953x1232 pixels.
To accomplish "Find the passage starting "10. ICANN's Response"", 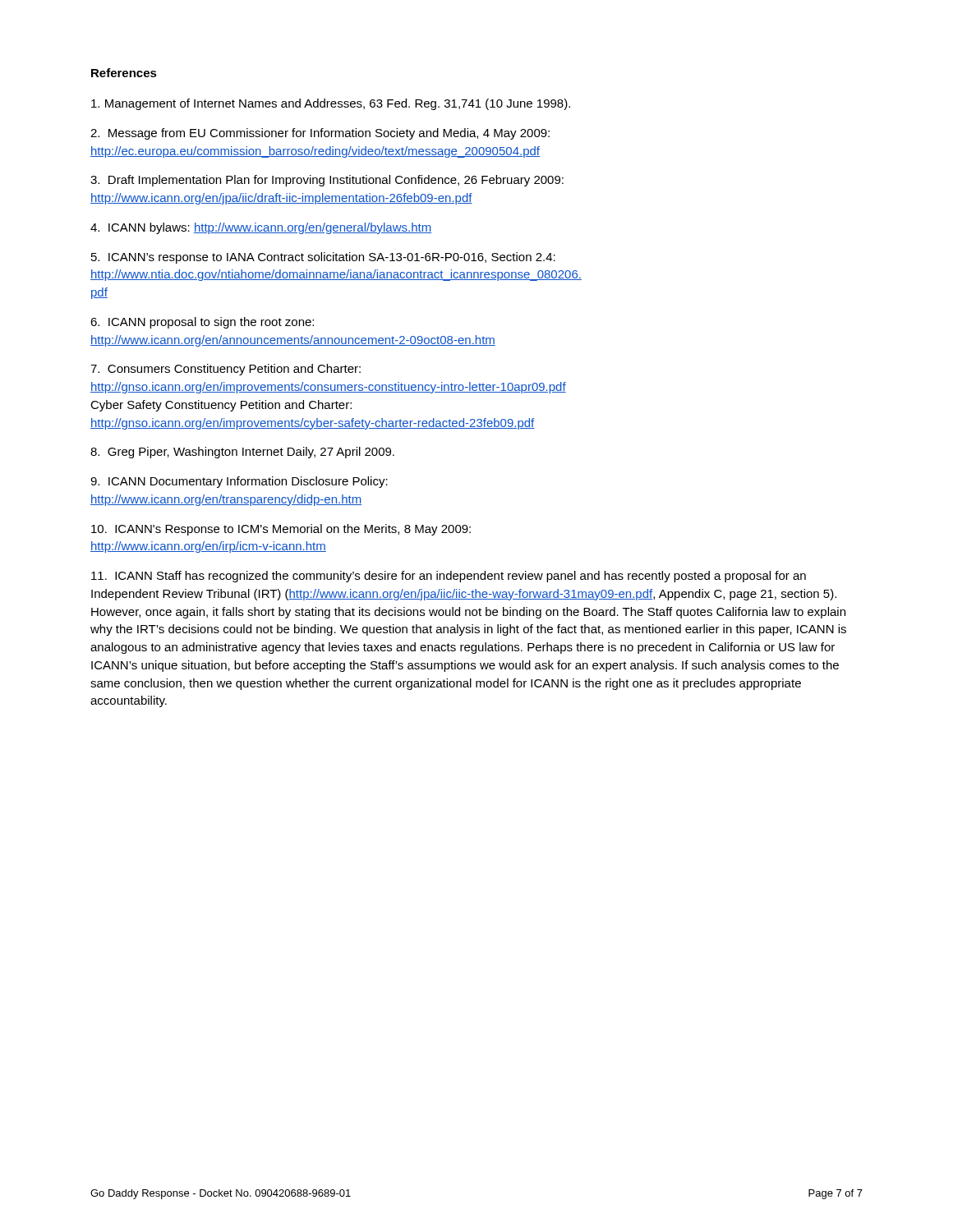I will (281, 537).
